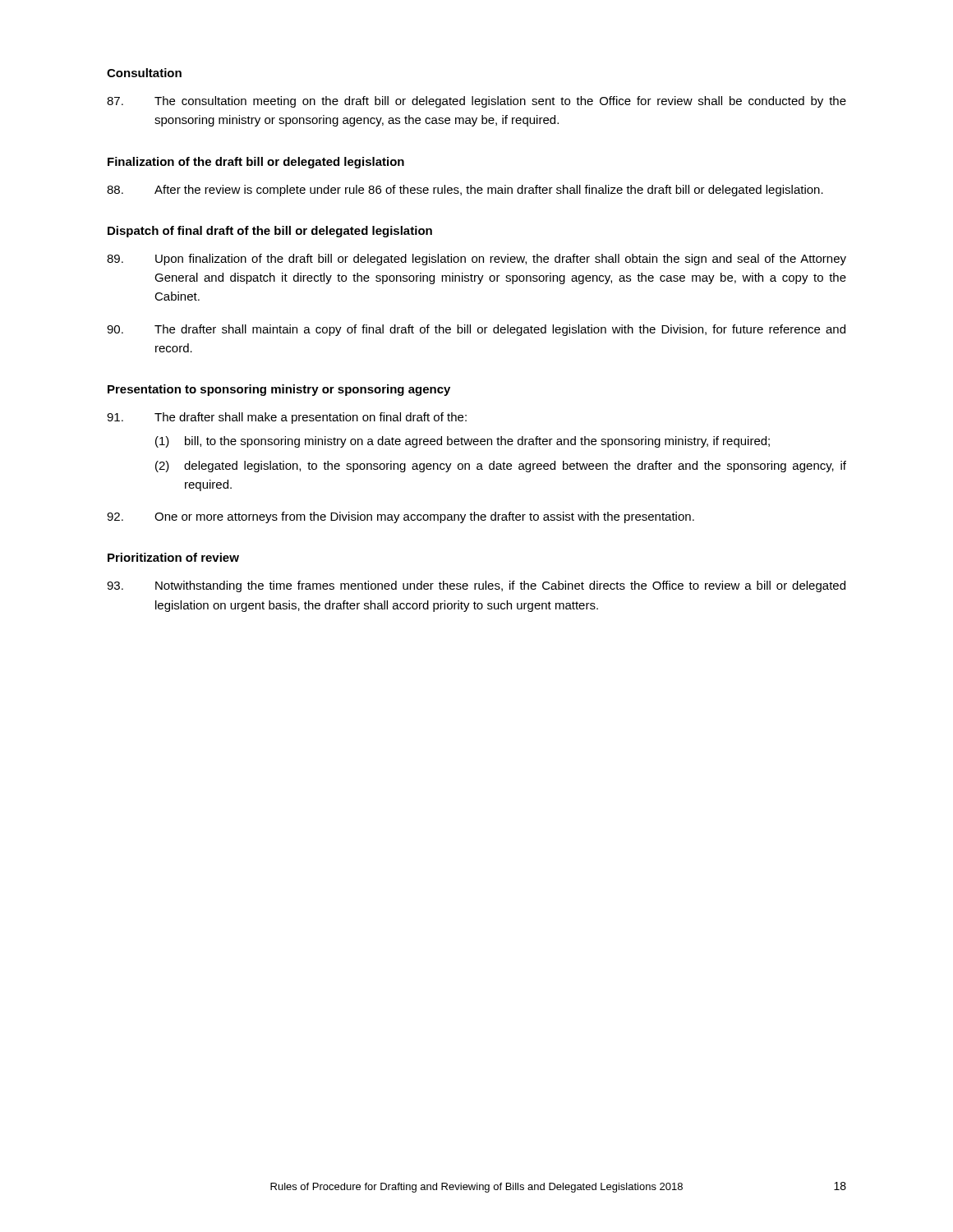Screen dimensions: 1232x953
Task: Click on the section header that reads "Finalization of the draft"
Action: (x=256, y=161)
